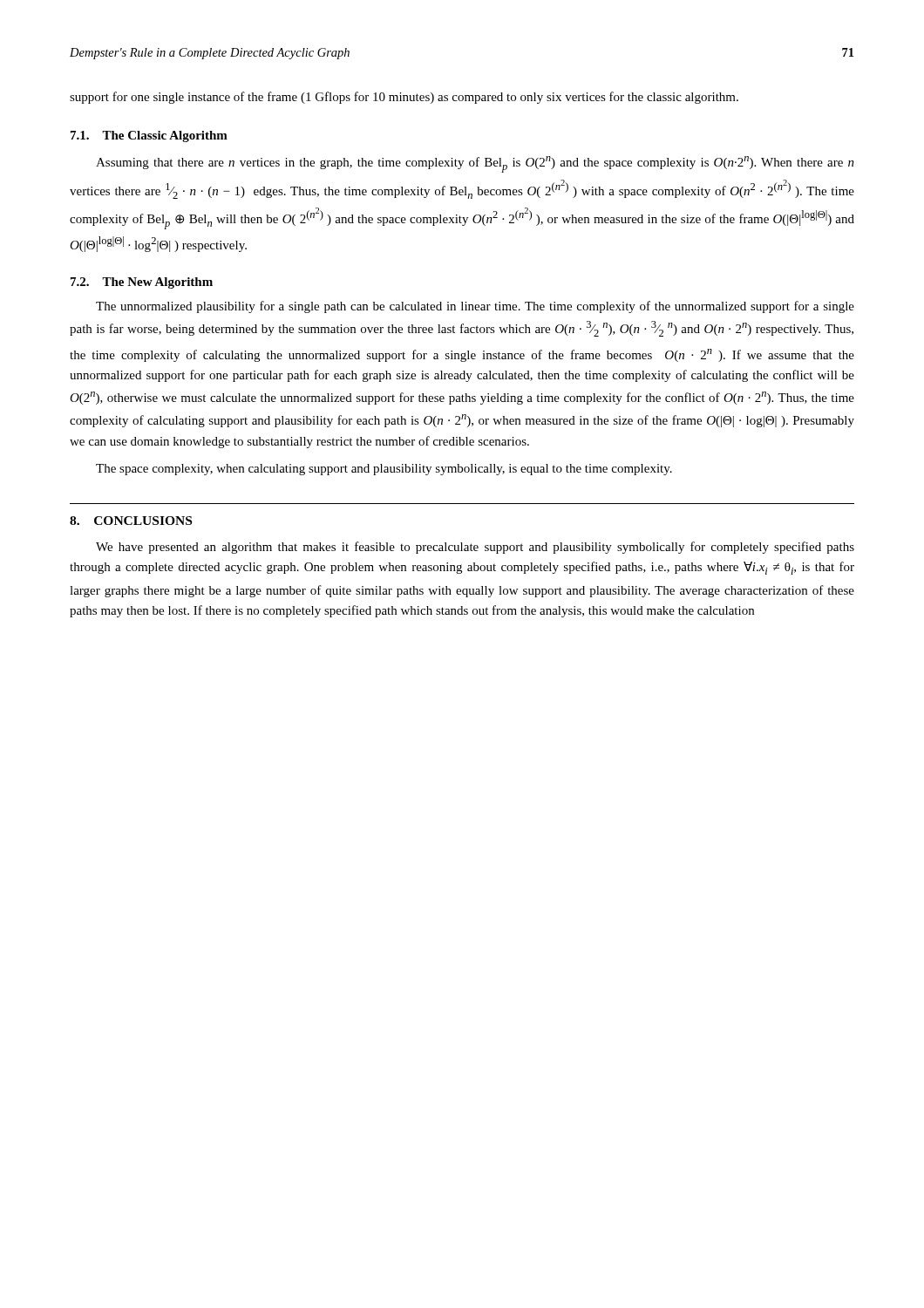The height and width of the screenshot is (1308, 924).
Task: Locate the section header with the text "7.2. The New"
Action: (x=141, y=282)
